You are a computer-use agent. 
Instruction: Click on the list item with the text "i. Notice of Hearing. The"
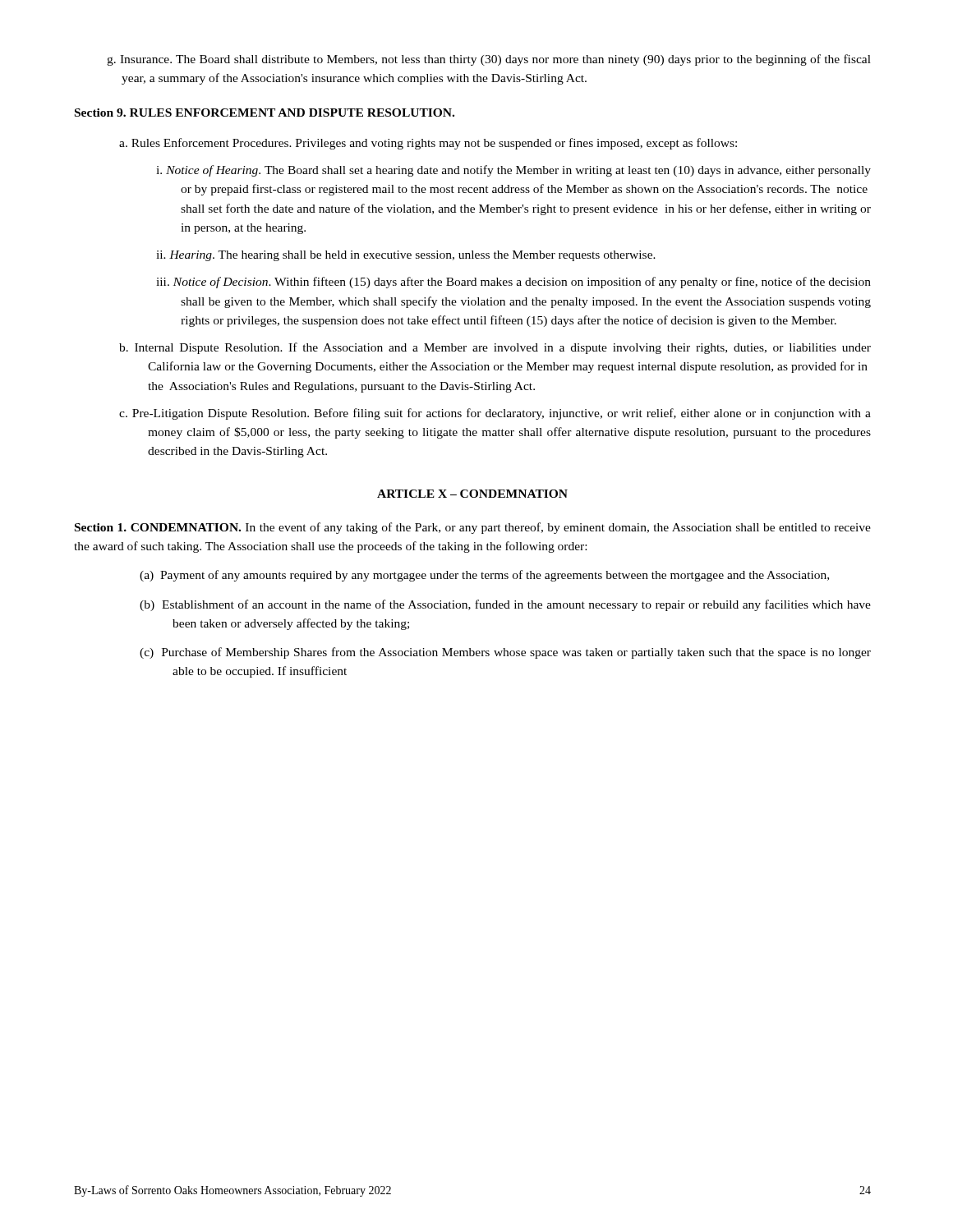(x=513, y=198)
